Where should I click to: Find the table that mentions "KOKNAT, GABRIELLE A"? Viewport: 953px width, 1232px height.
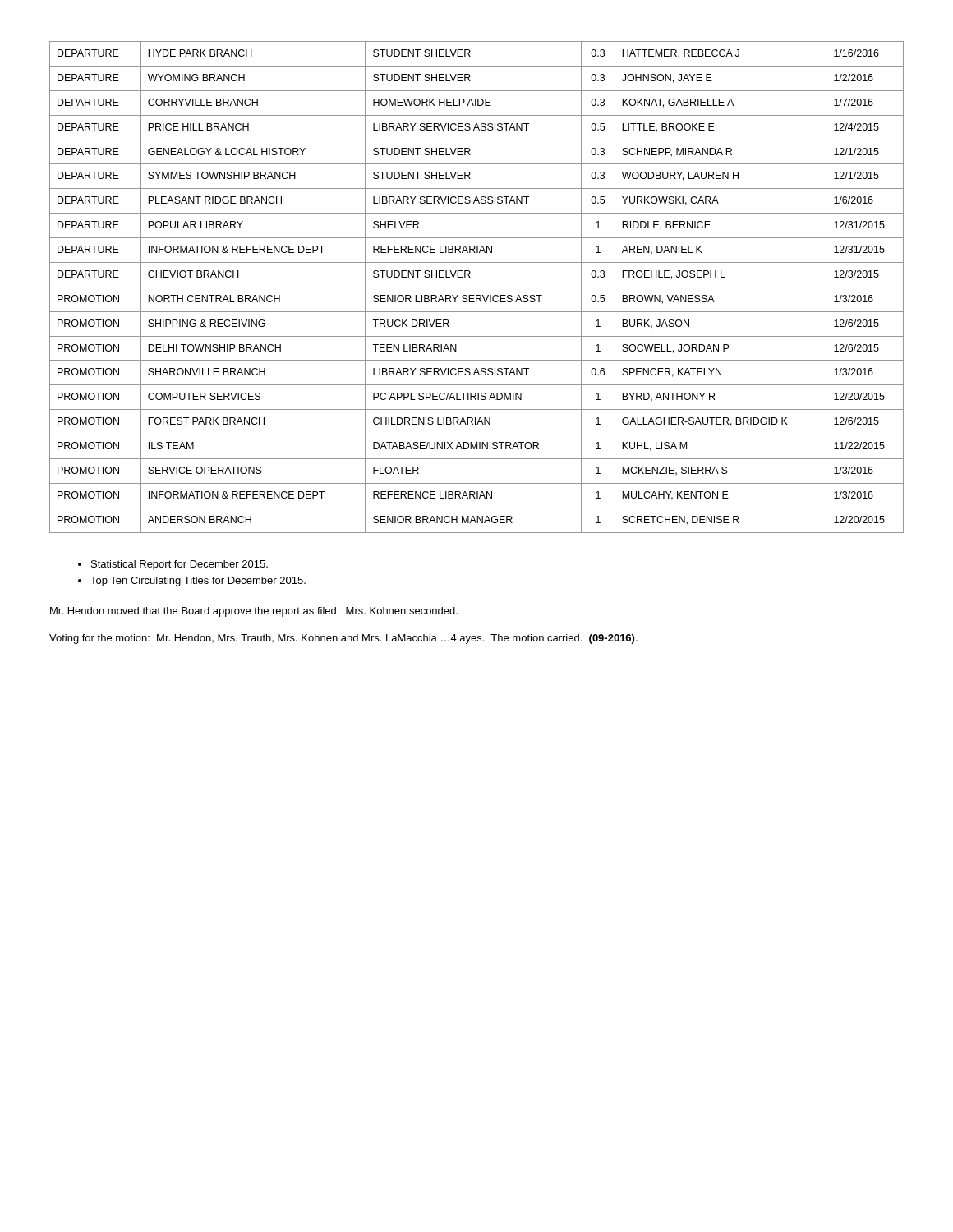(x=476, y=287)
